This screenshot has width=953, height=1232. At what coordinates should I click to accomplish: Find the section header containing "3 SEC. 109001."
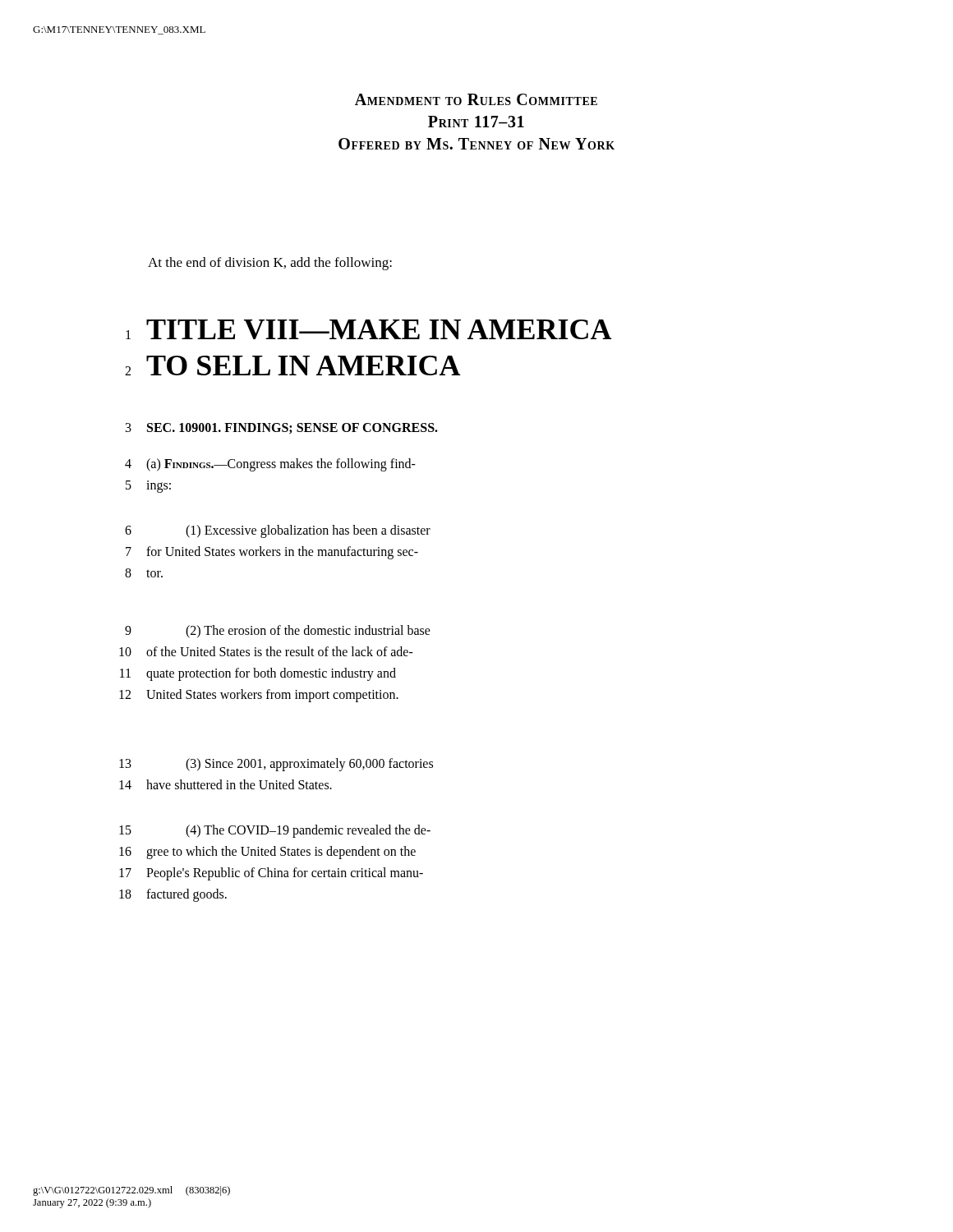click(x=282, y=429)
